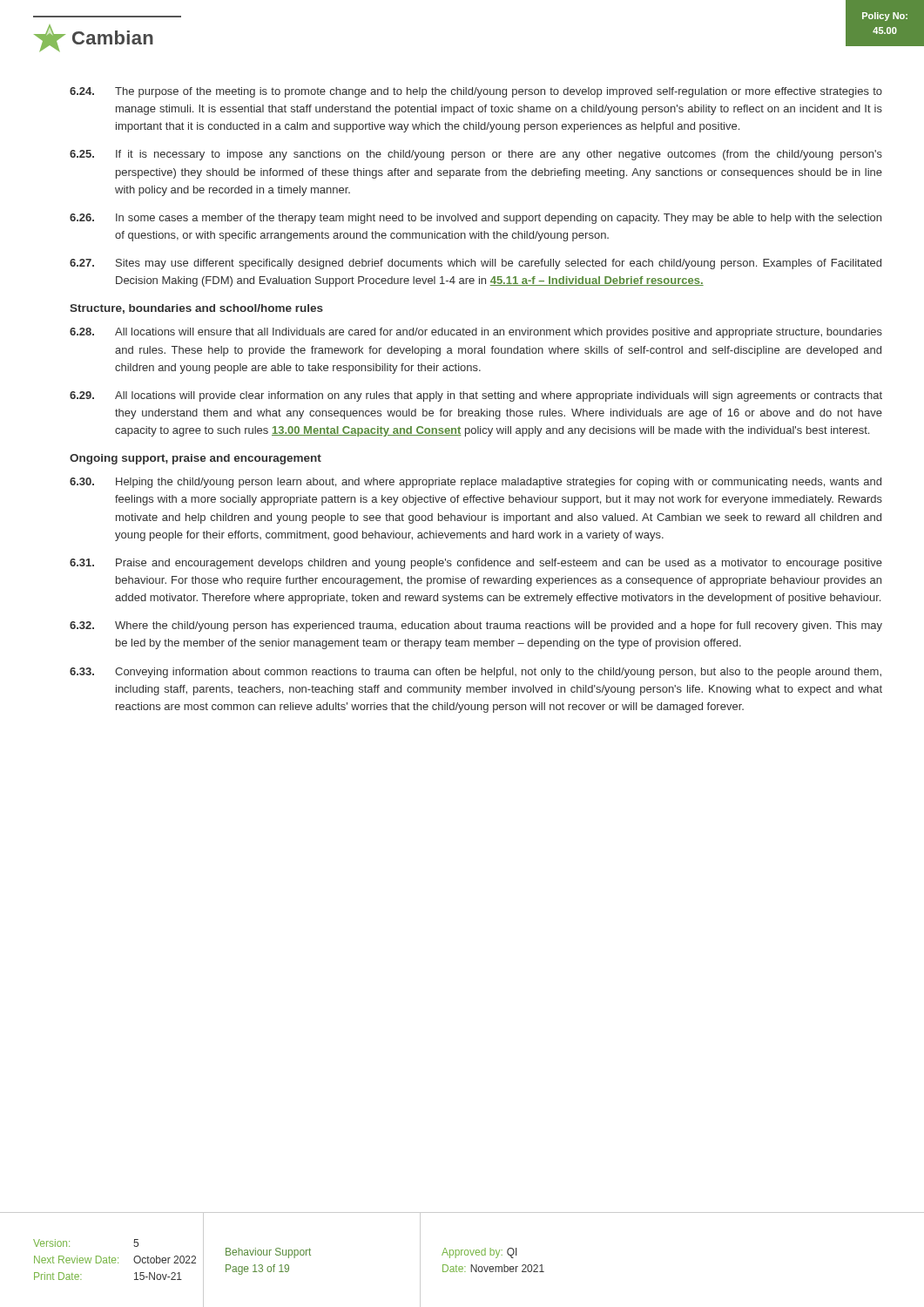
Task: Select the passage starting "6.26. In some cases"
Action: coord(476,227)
